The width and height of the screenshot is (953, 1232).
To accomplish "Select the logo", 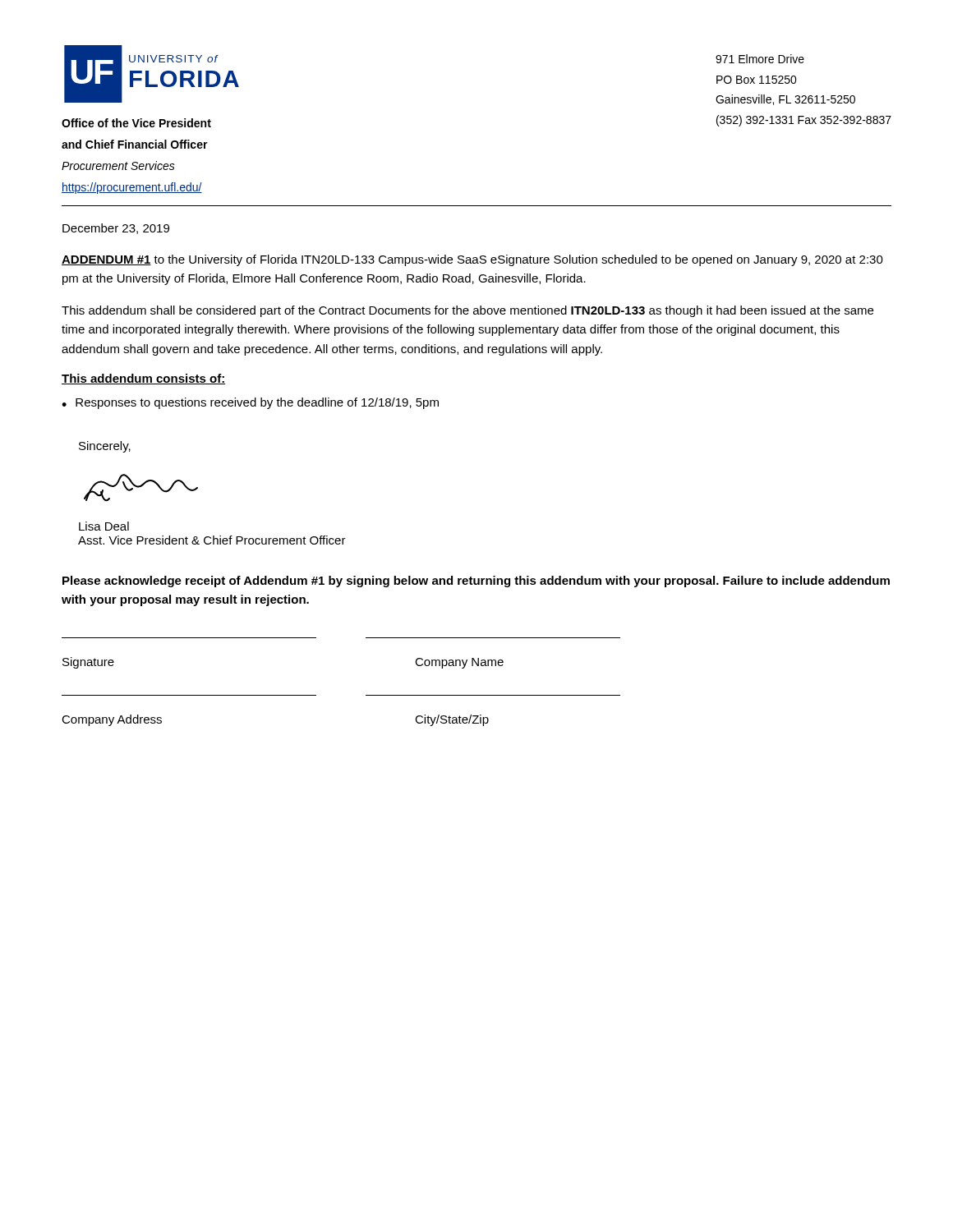I will (205, 75).
